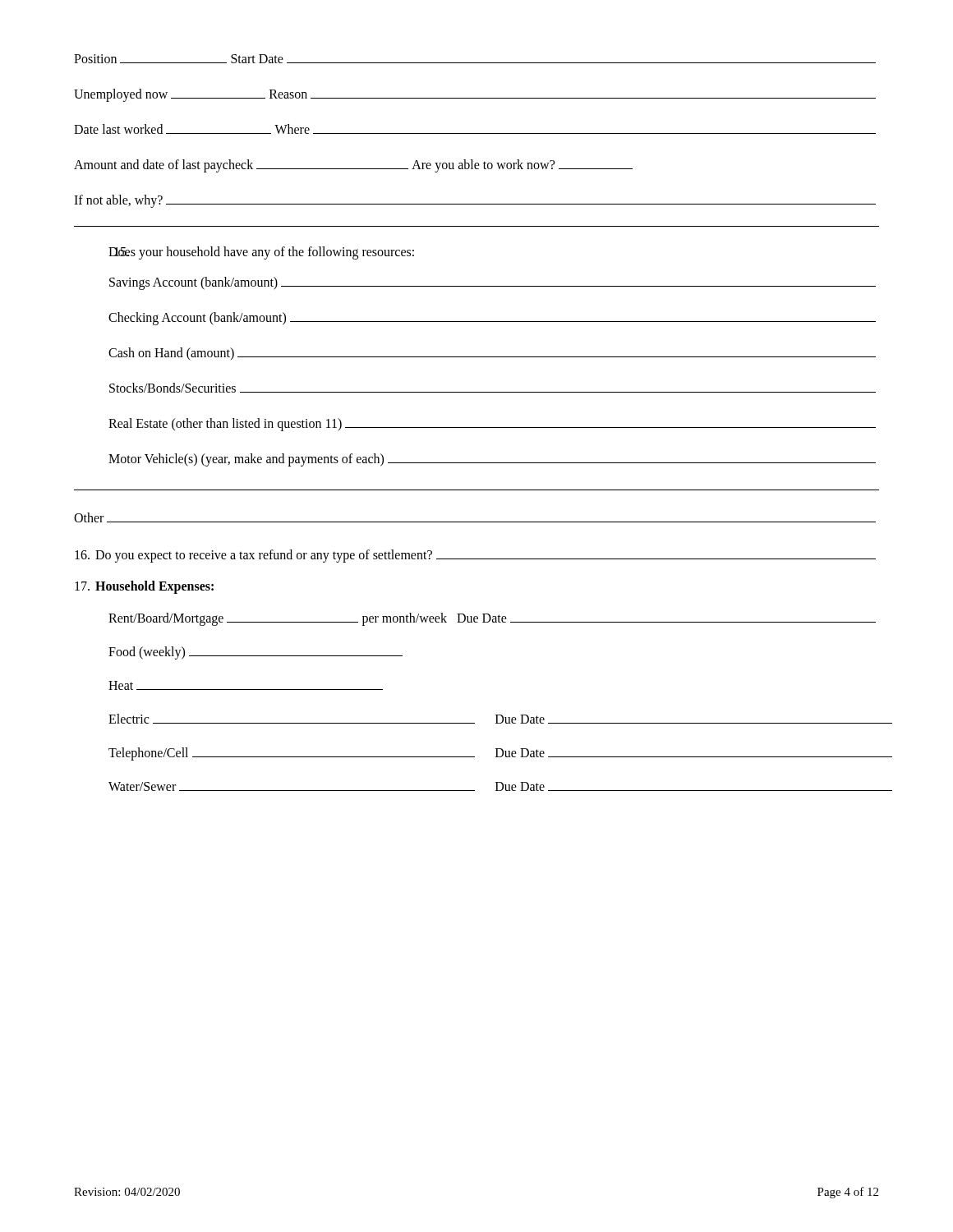Click on the element starting "Savings Account (bank/amount)"

[x=492, y=281]
